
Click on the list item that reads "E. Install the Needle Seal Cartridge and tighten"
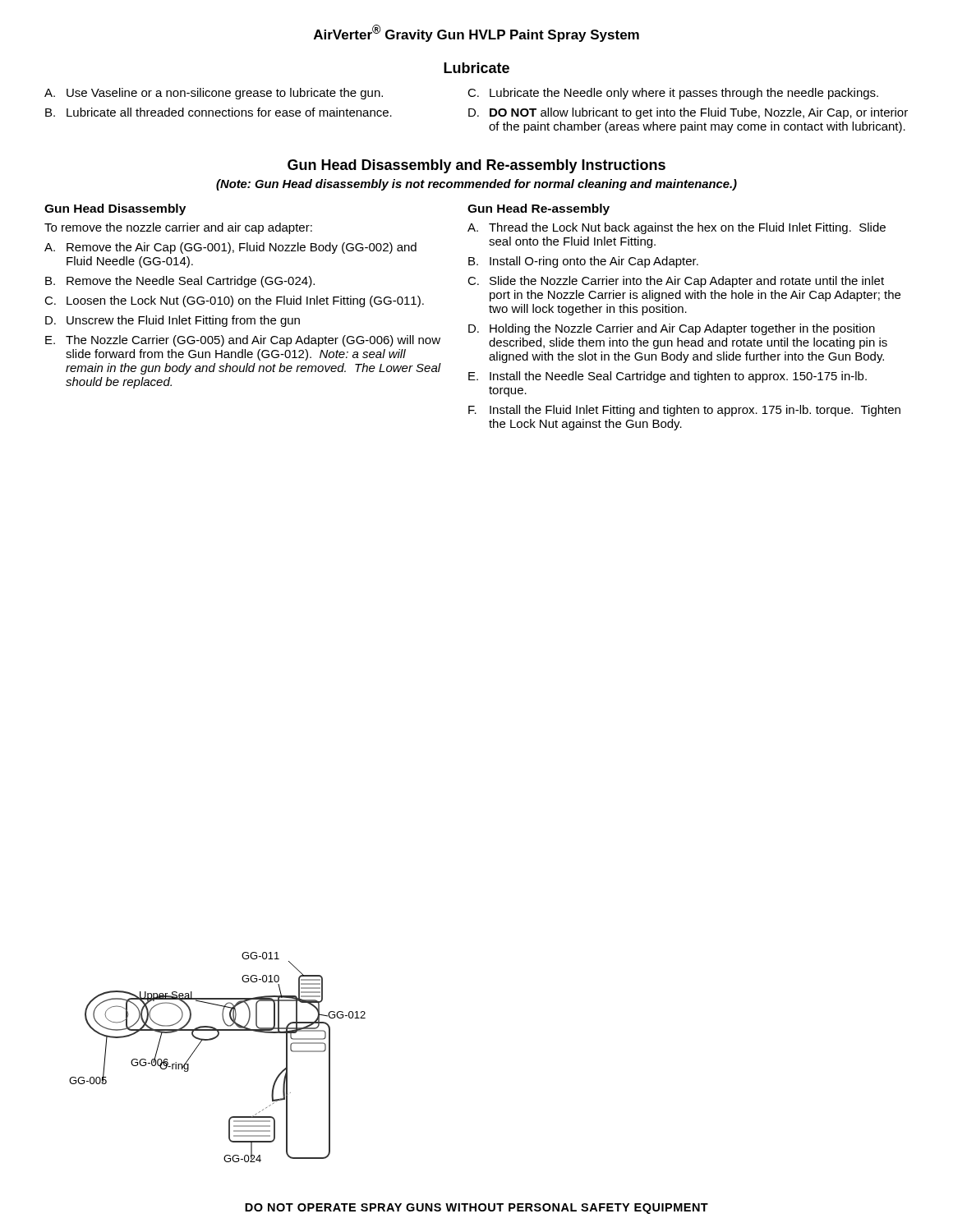(688, 382)
